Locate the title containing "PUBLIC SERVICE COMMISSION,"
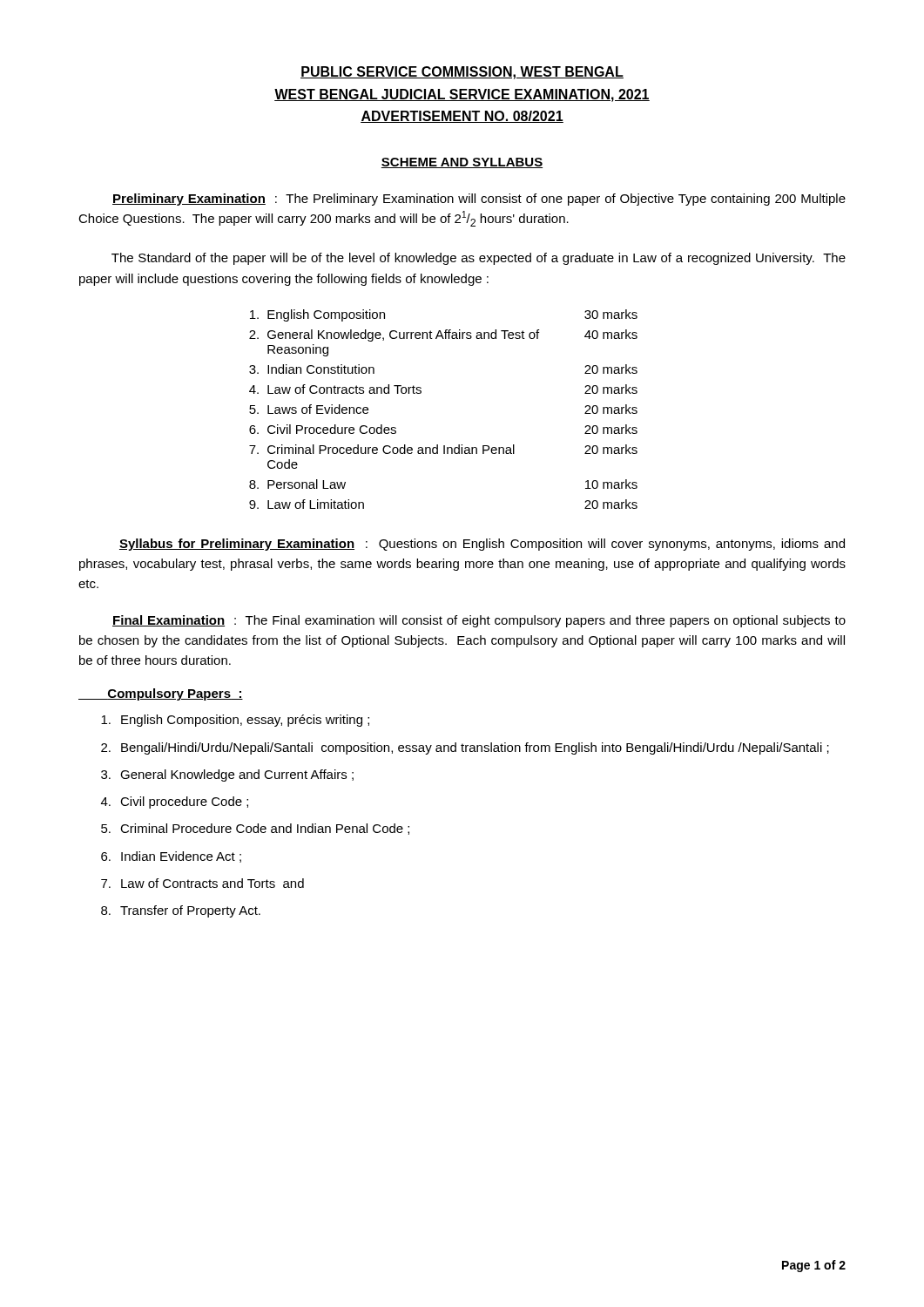 point(462,94)
